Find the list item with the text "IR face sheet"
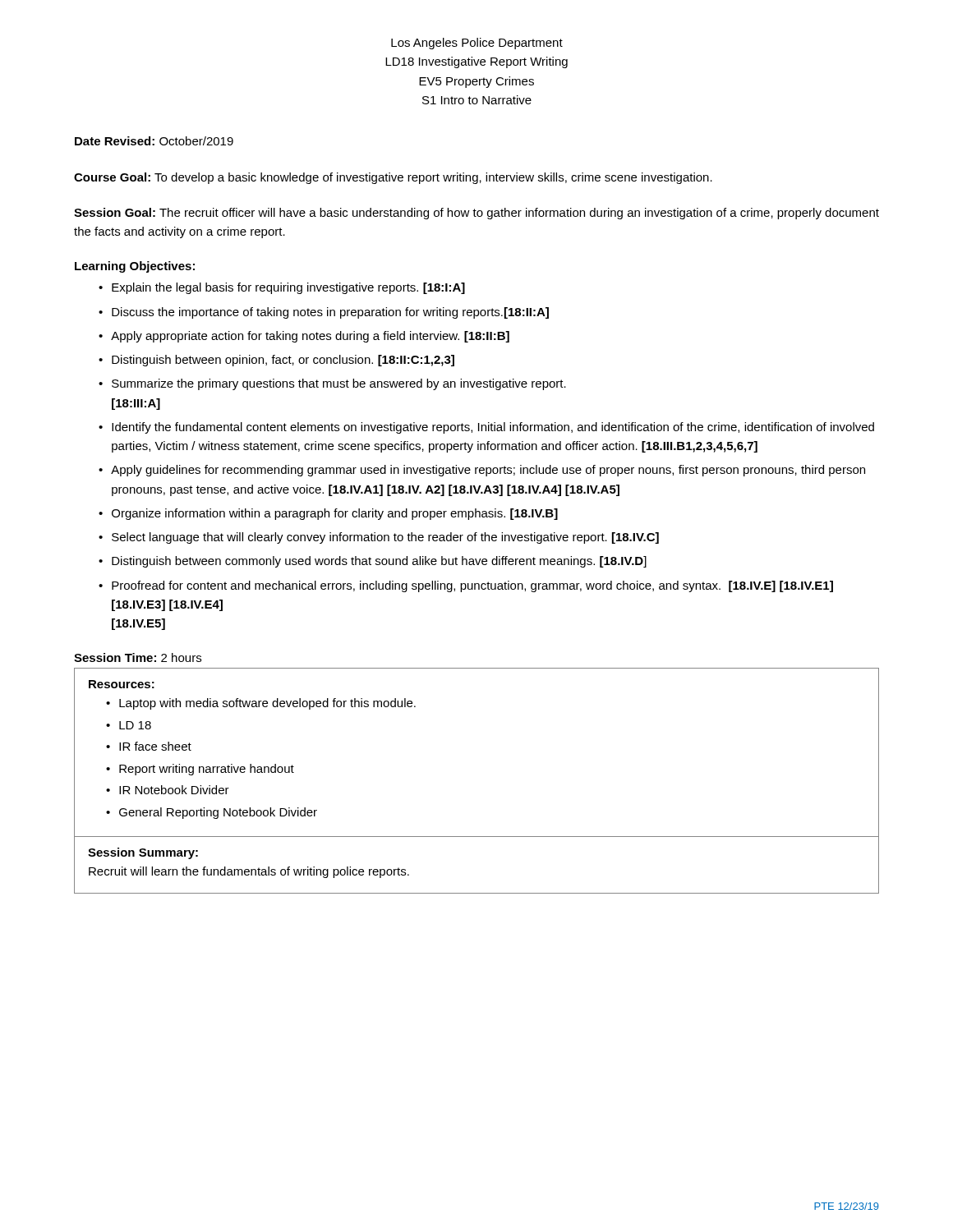This screenshot has width=953, height=1232. click(155, 747)
